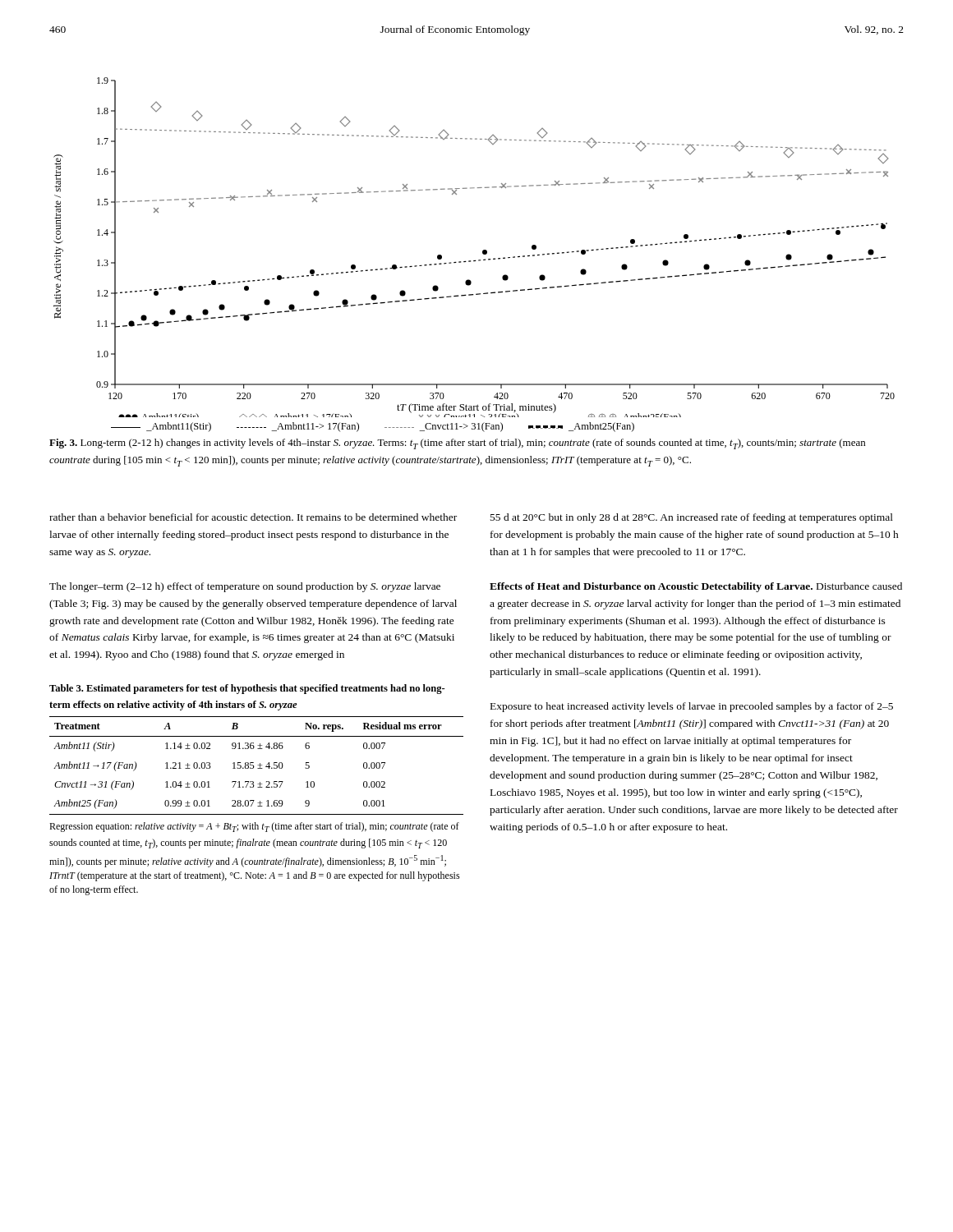Find the text block that reads "rather than a behavior beneficial for acoustic"

click(x=253, y=534)
